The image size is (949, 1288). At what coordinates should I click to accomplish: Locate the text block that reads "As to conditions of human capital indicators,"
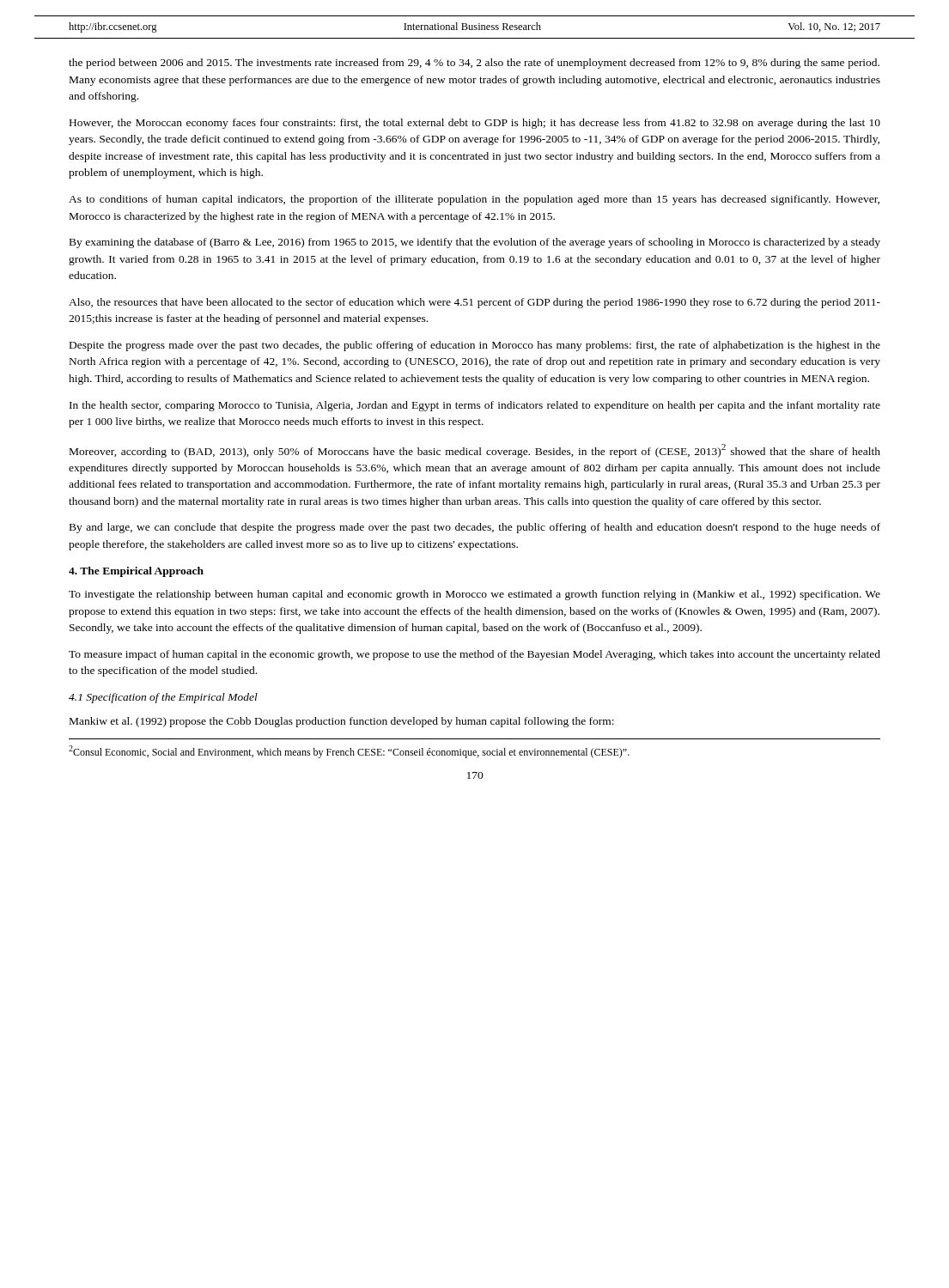(x=474, y=207)
